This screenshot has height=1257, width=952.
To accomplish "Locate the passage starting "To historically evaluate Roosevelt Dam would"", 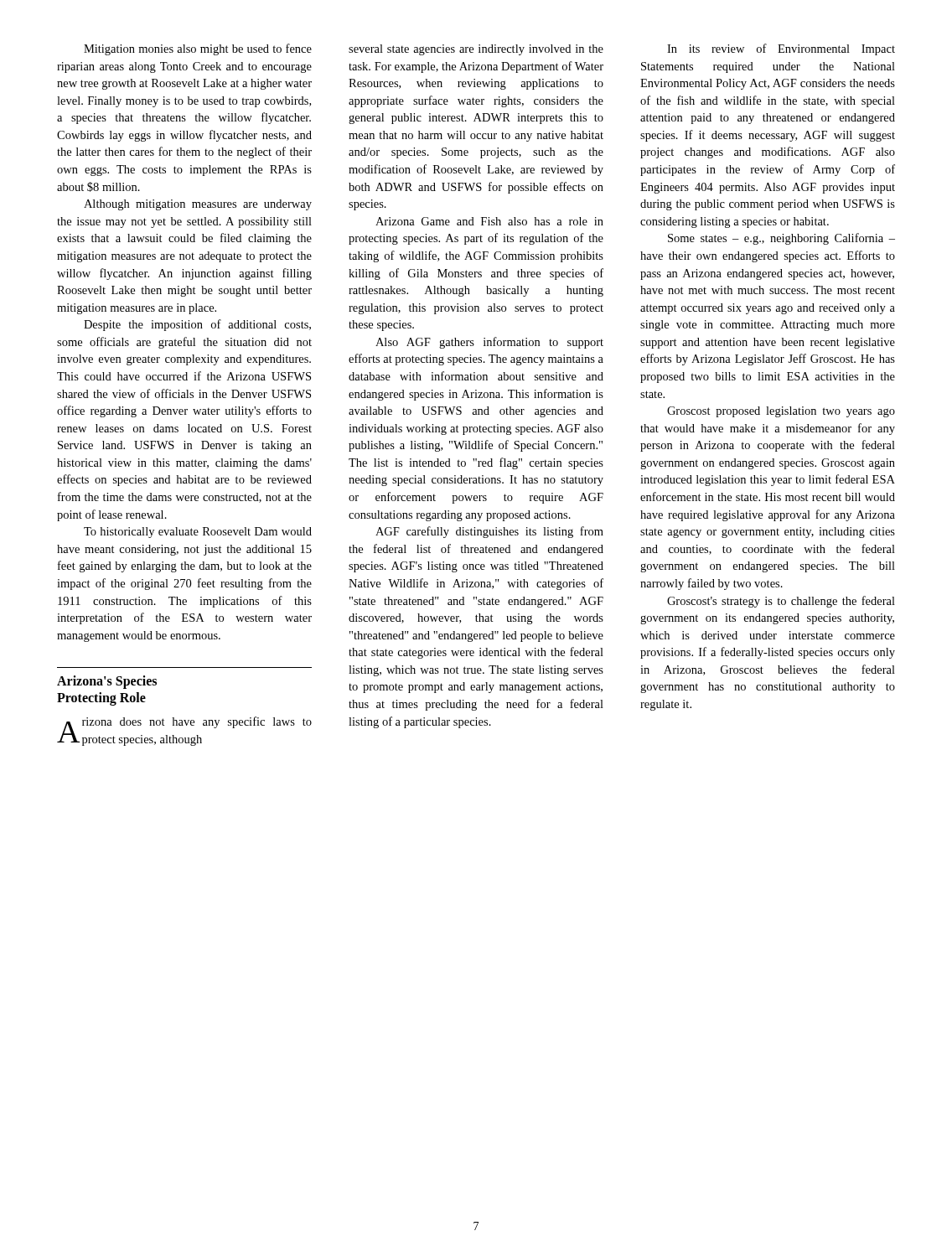I will coord(184,583).
